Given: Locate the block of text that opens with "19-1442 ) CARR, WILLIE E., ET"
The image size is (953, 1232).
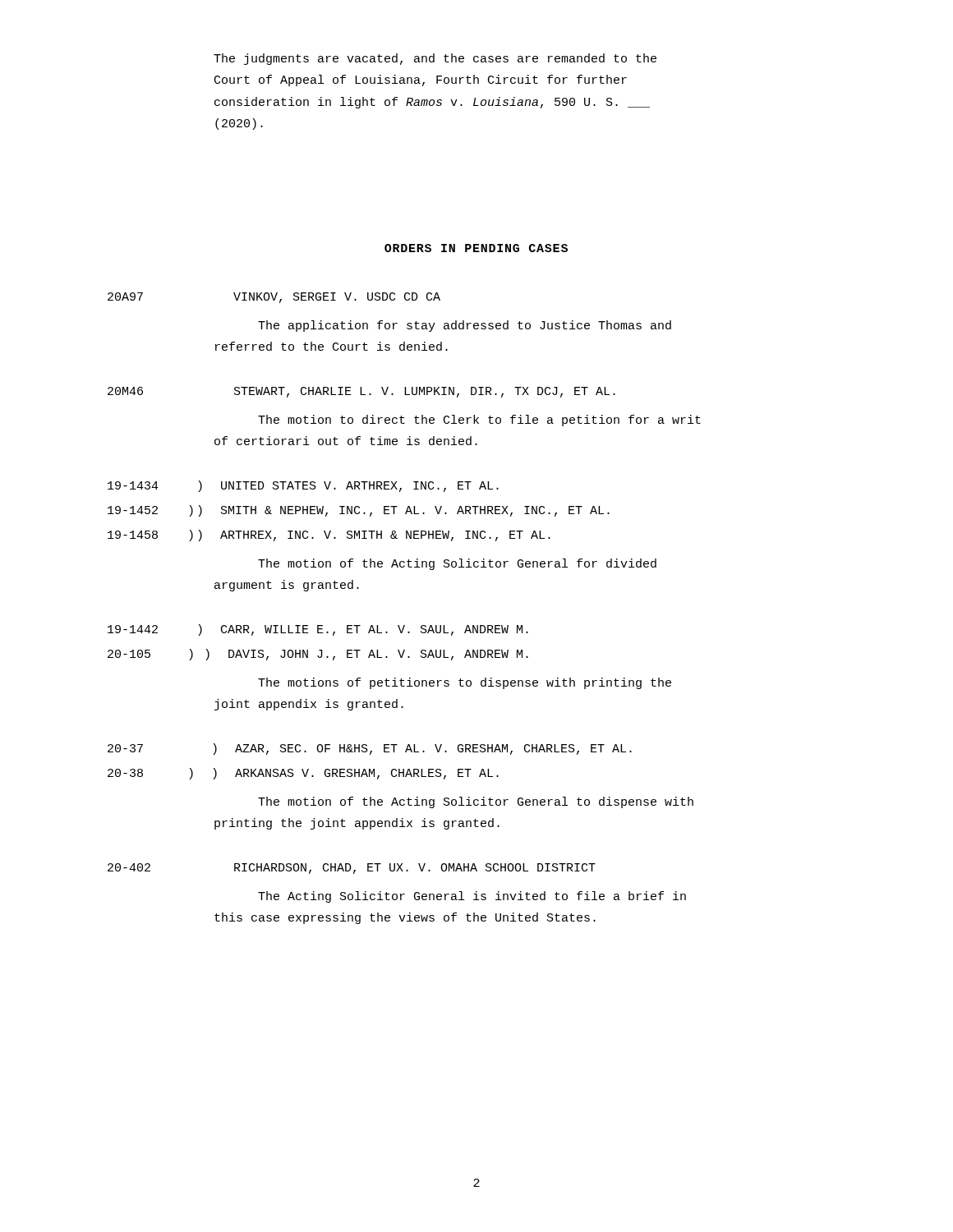Looking at the screenshot, I should pos(319,631).
